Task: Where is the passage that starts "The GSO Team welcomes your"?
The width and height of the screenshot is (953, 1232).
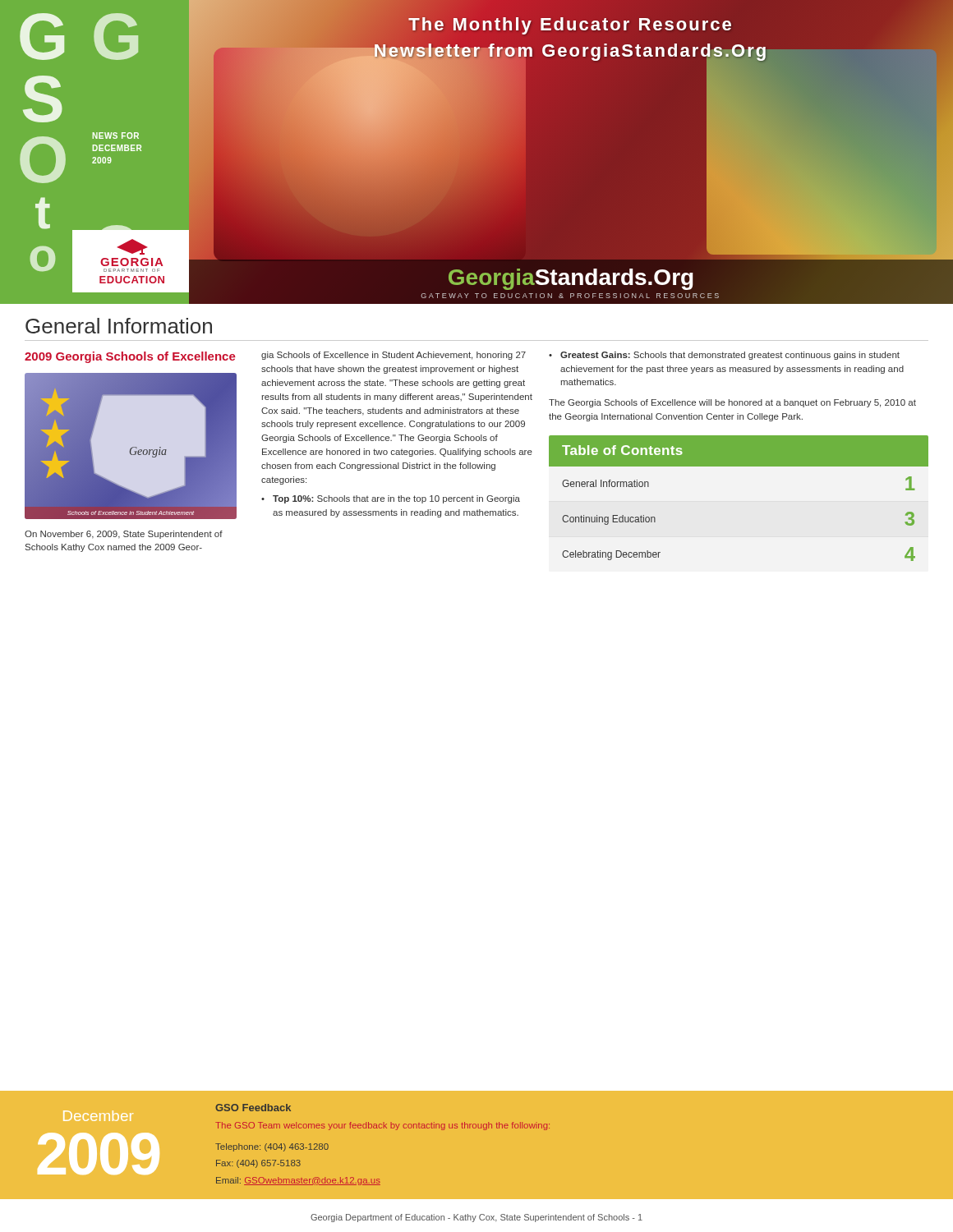Action: (x=383, y=1125)
